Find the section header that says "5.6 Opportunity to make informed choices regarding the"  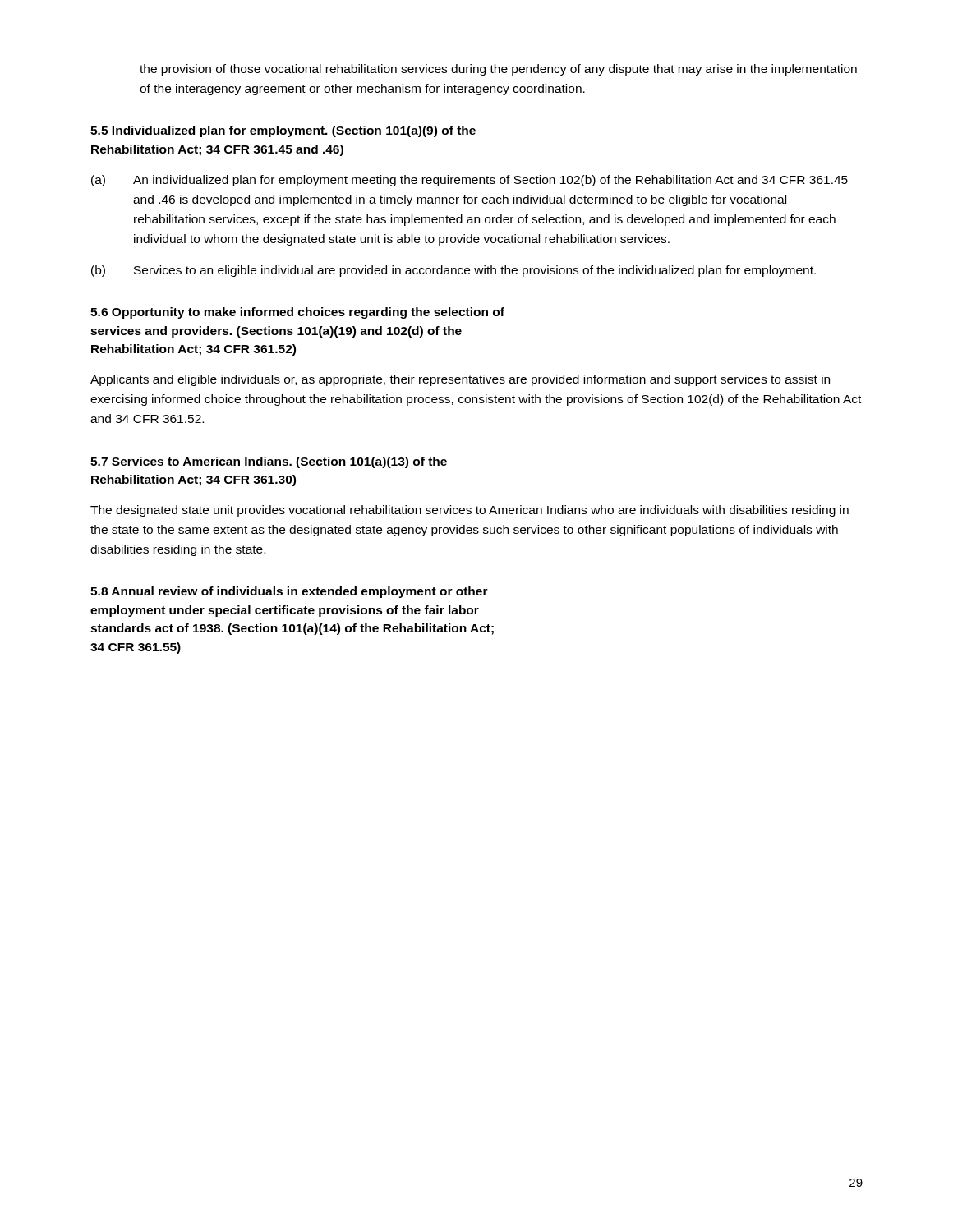coord(297,330)
